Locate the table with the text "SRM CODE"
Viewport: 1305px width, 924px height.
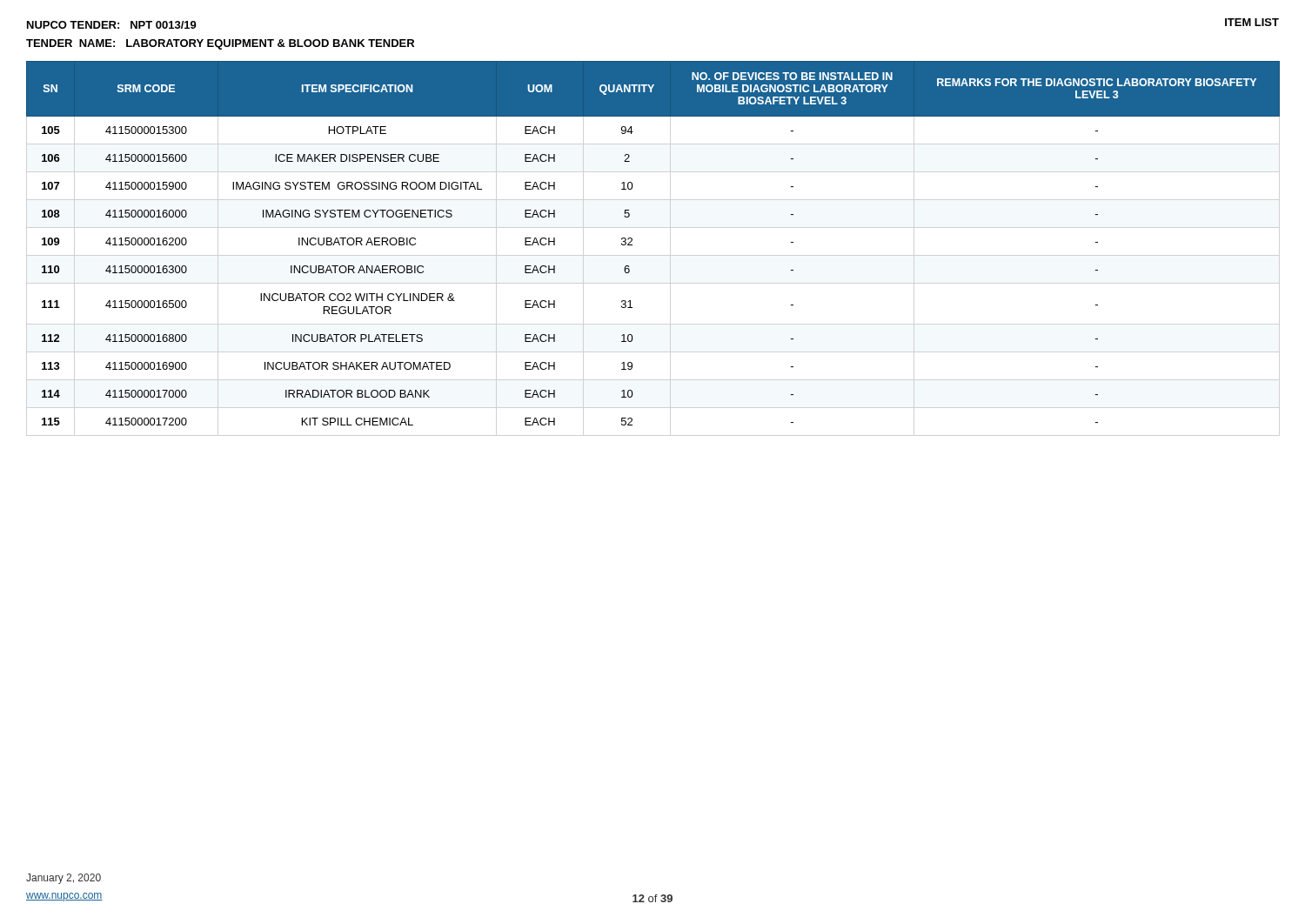pyautogui.click(x=652, y=248)
